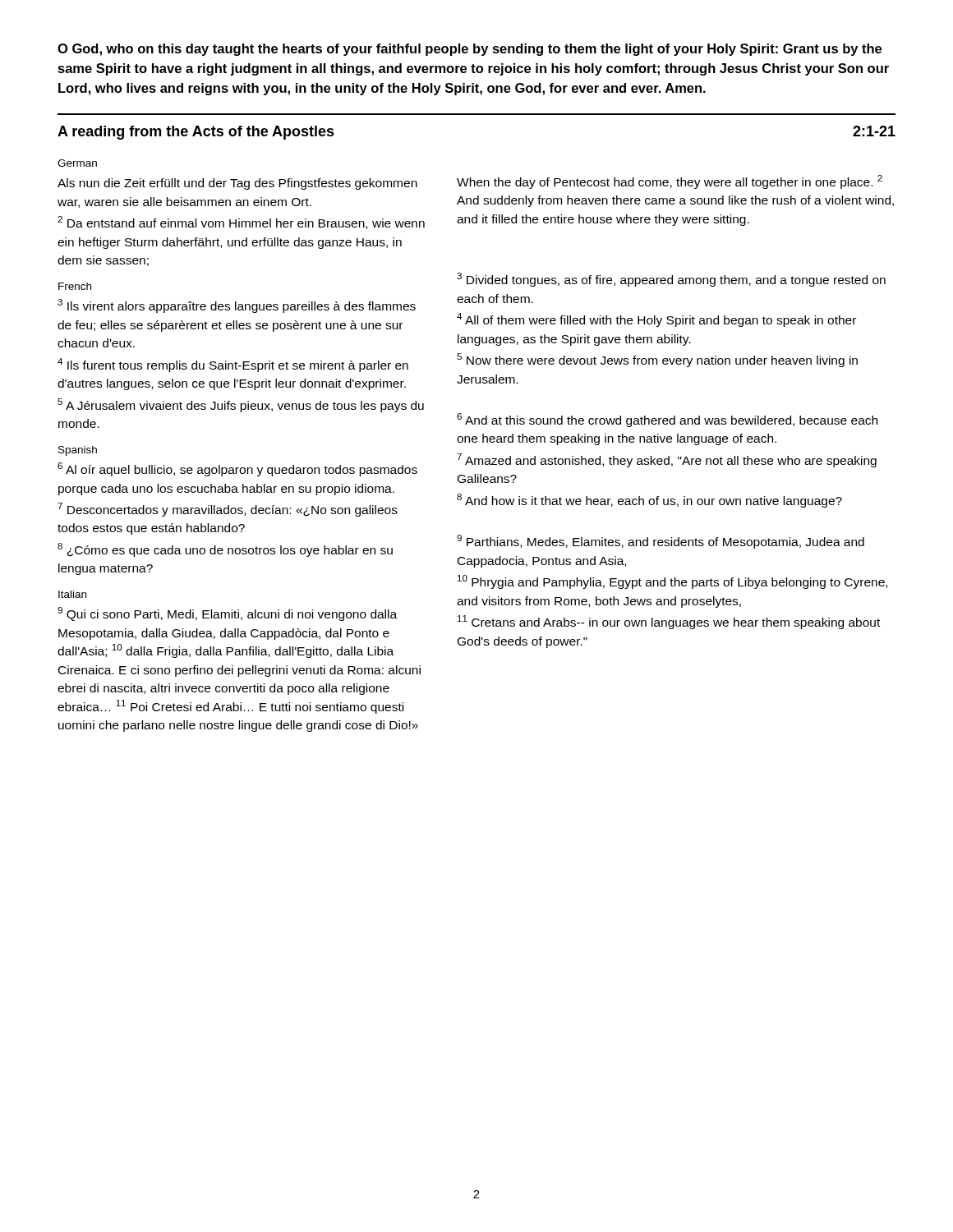953x1232 pixels.
Task: Navigate to the element starting "German Als nun die Zeit erfüllt und der"
Action: pos(242,212)
